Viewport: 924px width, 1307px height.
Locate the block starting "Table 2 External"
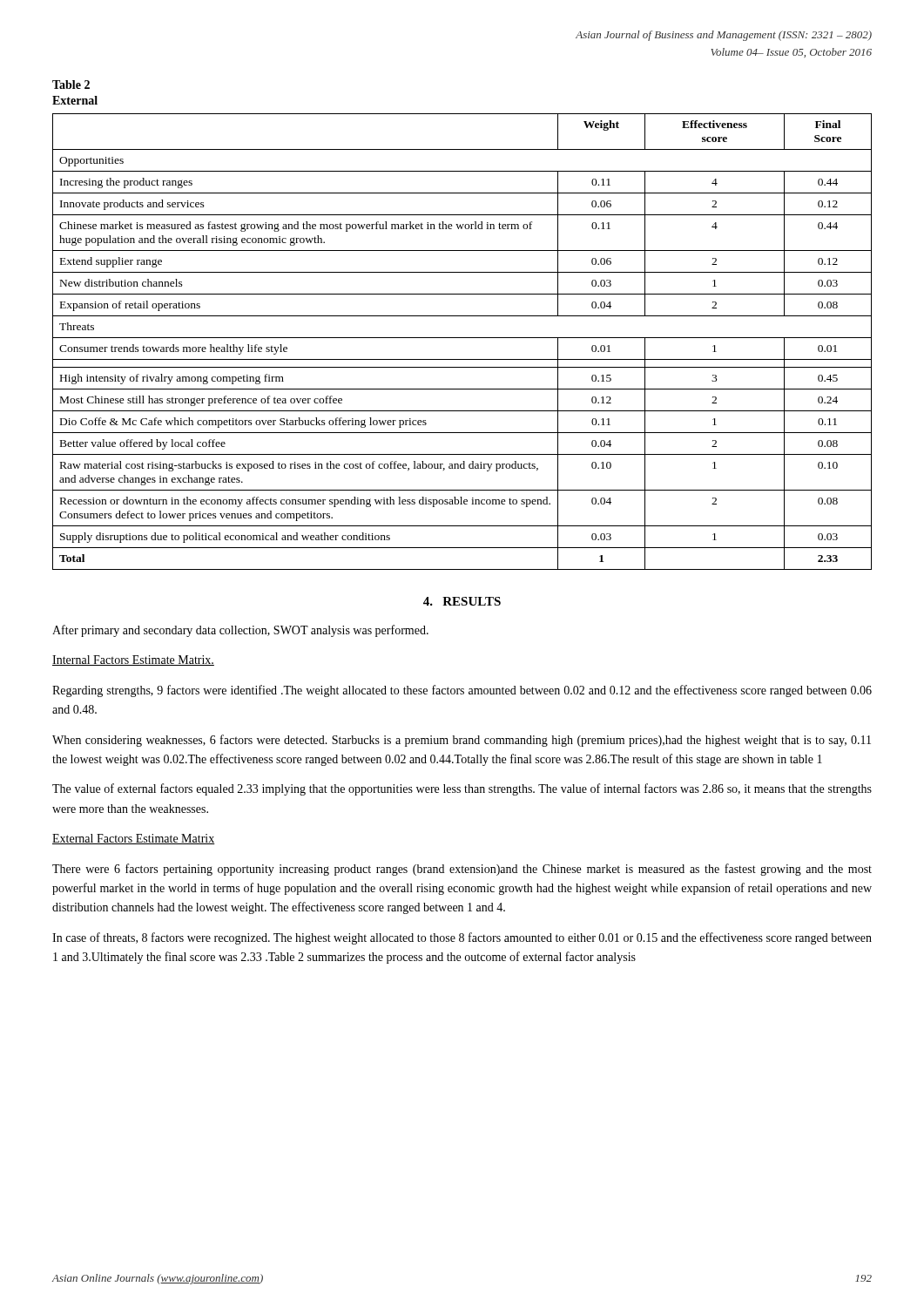point(71,85)
